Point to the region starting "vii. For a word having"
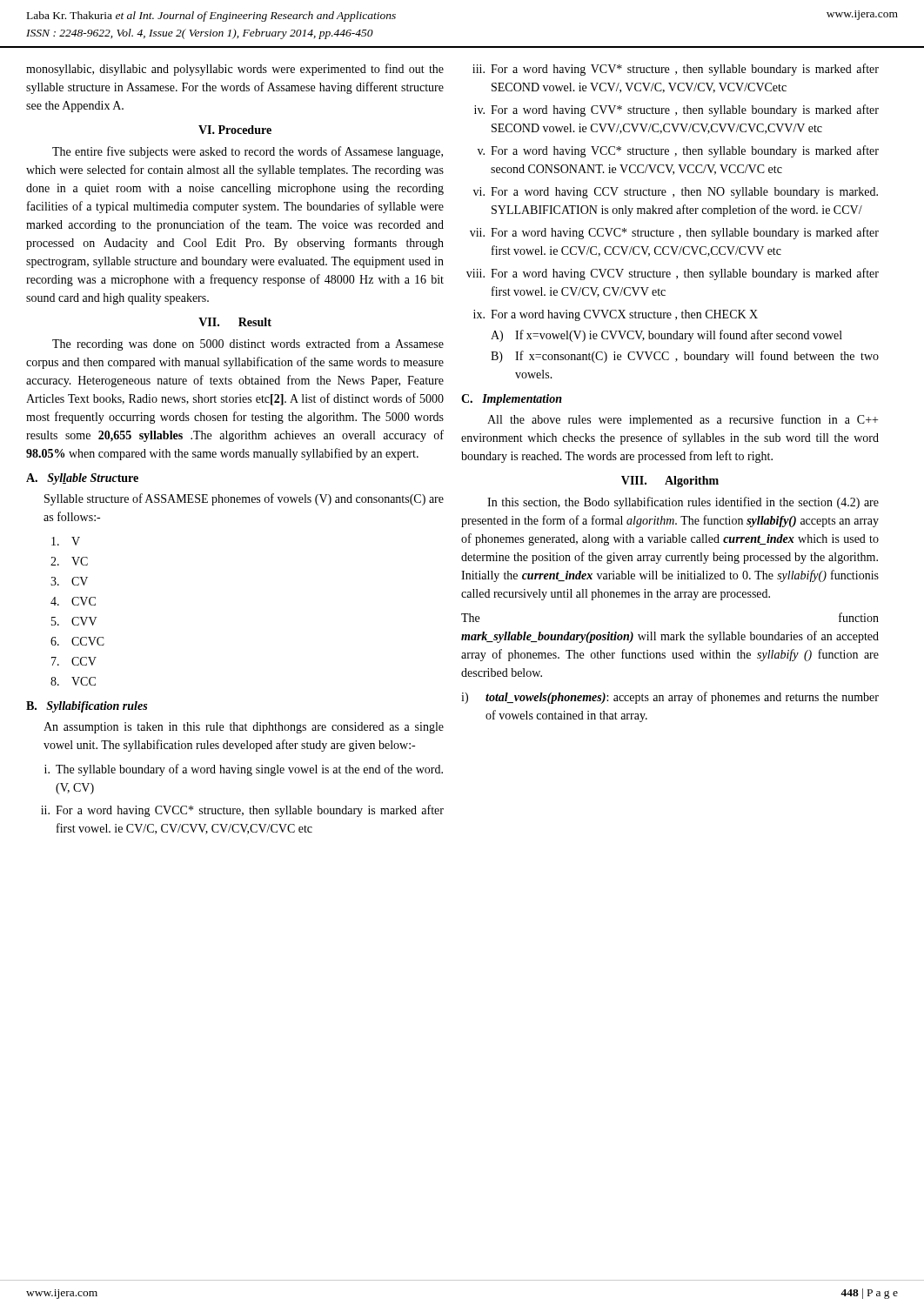 tap(670, 241)
